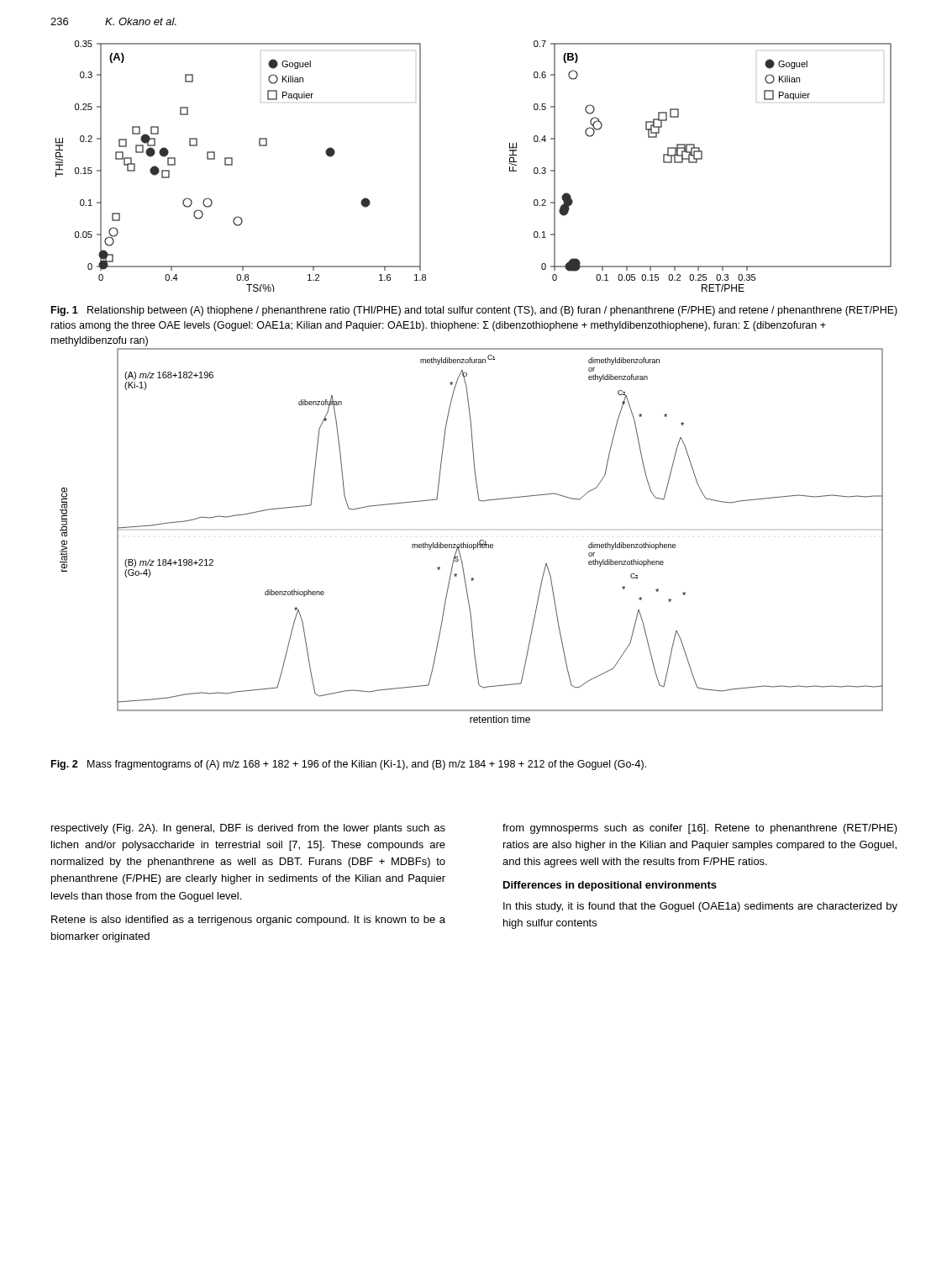The width and height of the screenshot is (952, 1261).
Task: Point to the block beginning "from gymnosperms such as conifer [16]. Retene"
Action: (x=700, y=876)
